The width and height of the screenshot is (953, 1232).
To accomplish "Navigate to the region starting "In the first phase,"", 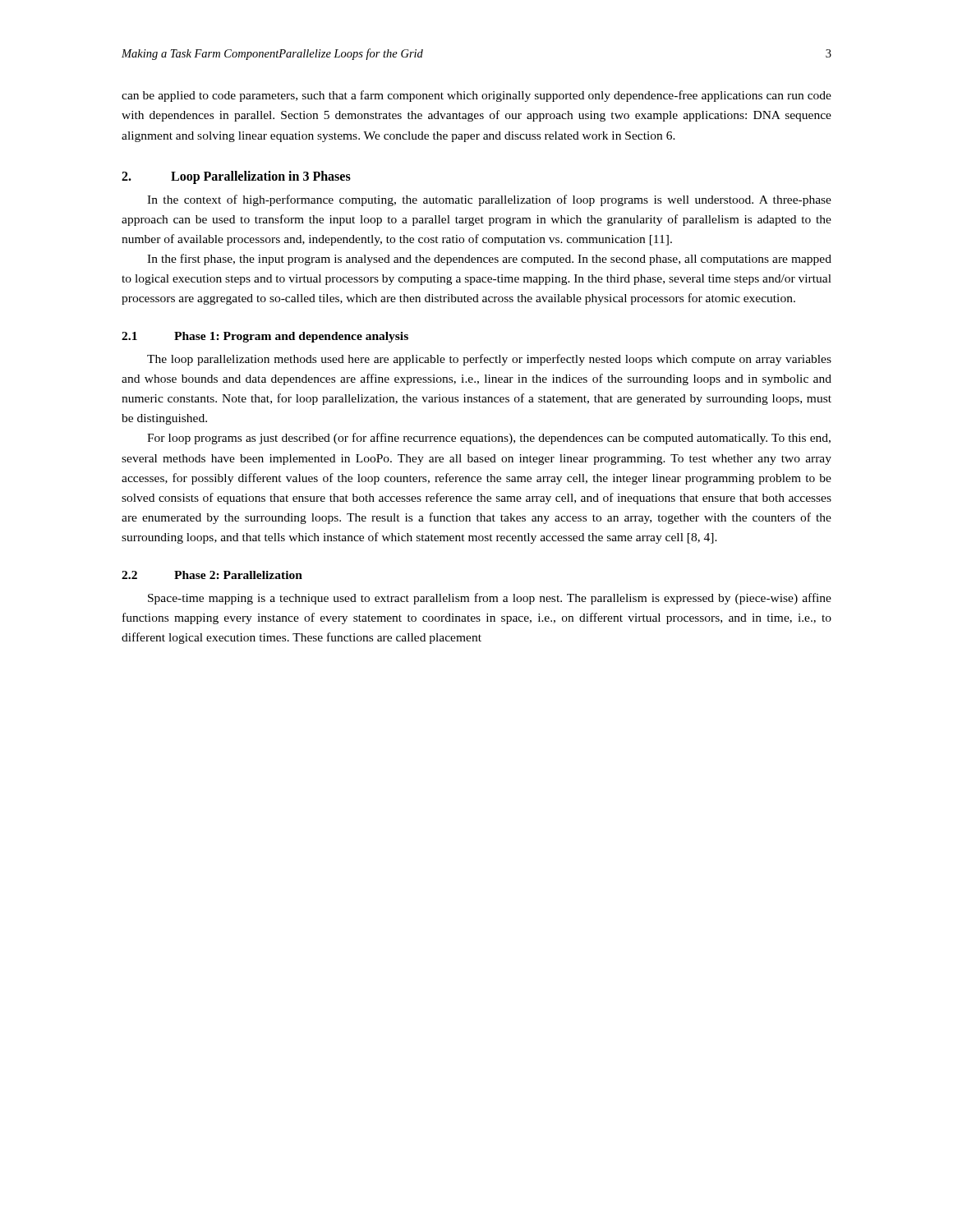I will (476, 279).
